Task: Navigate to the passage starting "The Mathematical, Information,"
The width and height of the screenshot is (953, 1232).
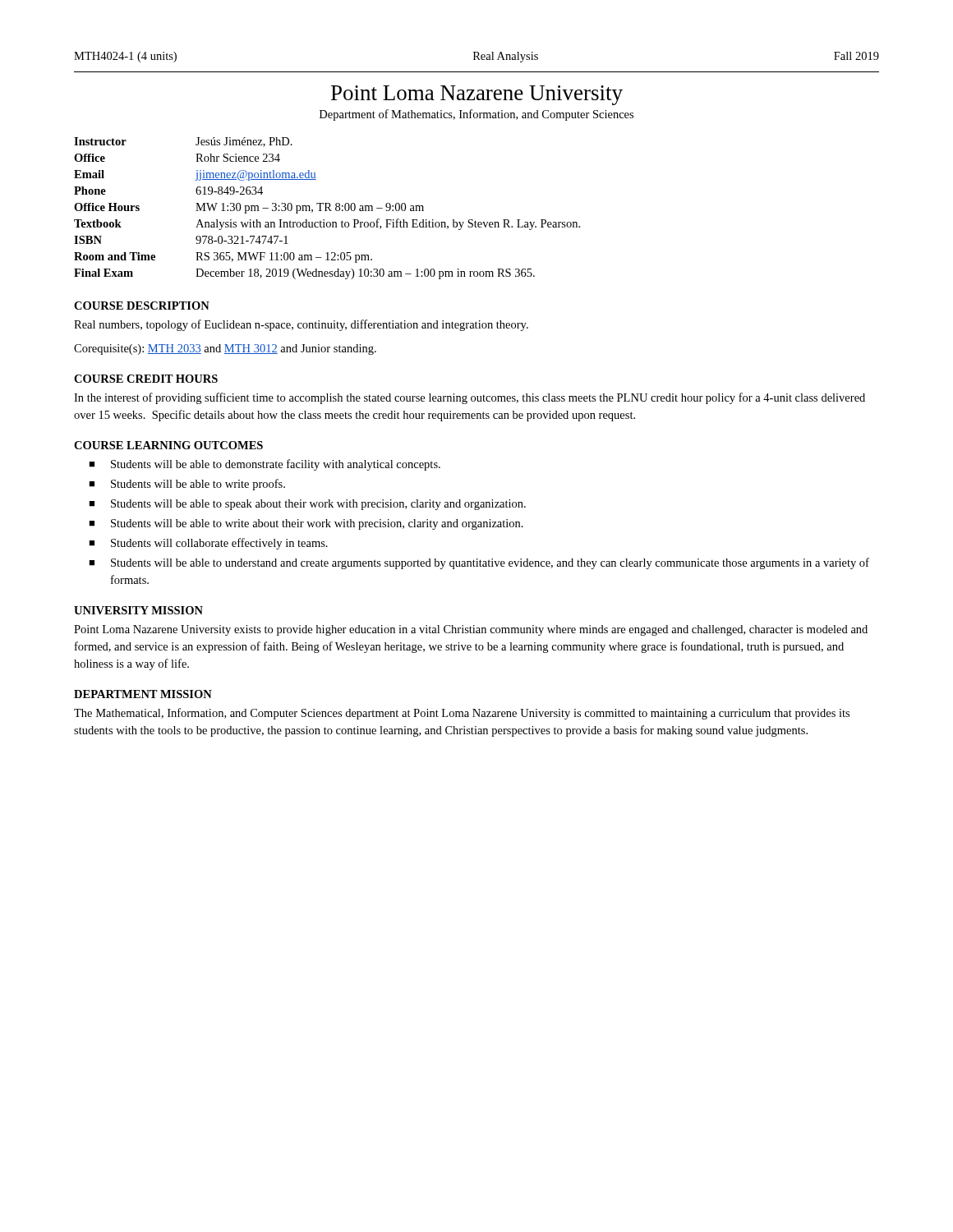Action: [462, 722]
